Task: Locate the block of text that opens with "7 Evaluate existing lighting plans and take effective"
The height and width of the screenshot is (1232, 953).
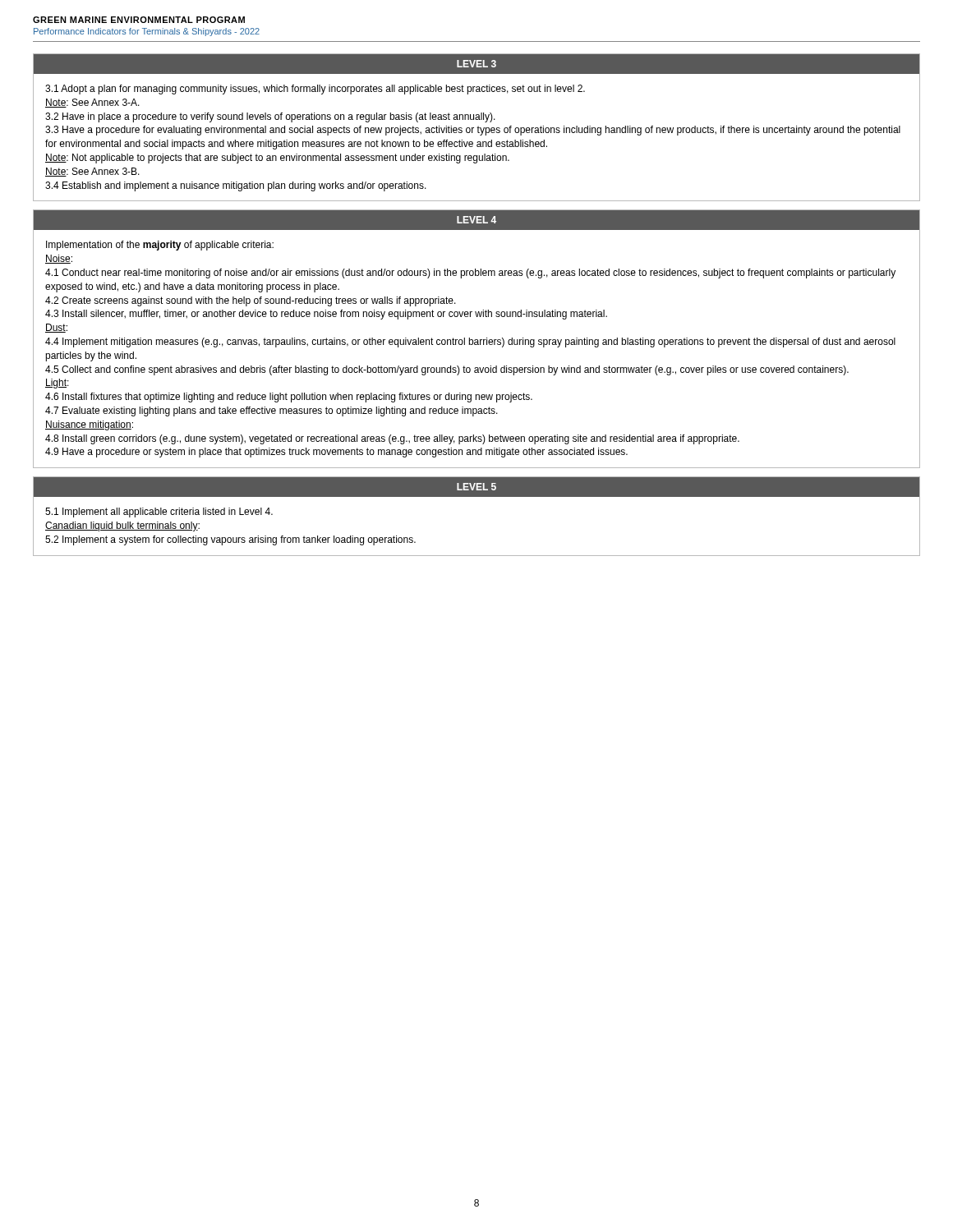Action: click(x=476, y=411)
